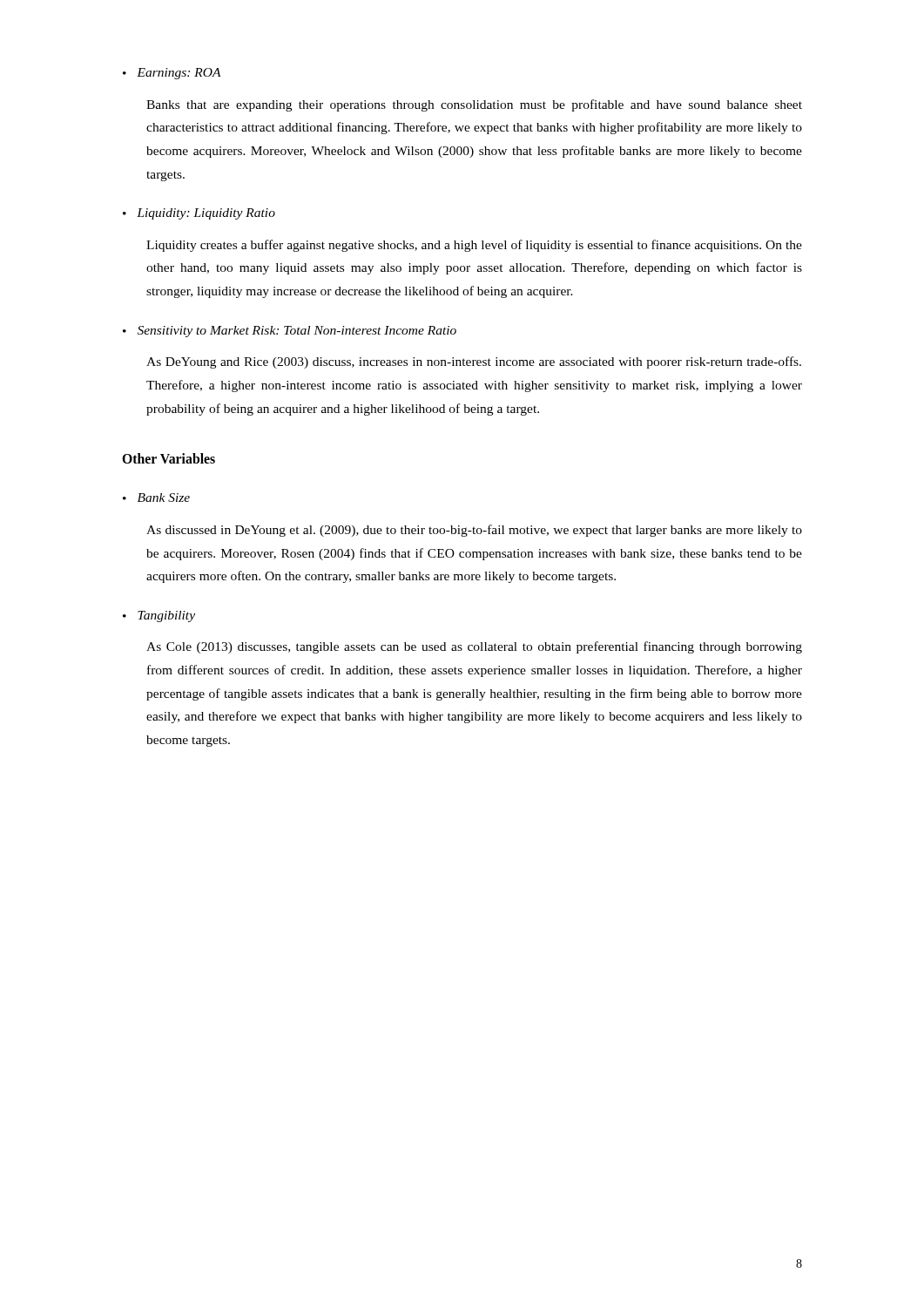Screen dimensions: 1307x924
Task: Find the text block with the text "As Cole (2013) discusses, tangible"
Action: click(474, 693)
